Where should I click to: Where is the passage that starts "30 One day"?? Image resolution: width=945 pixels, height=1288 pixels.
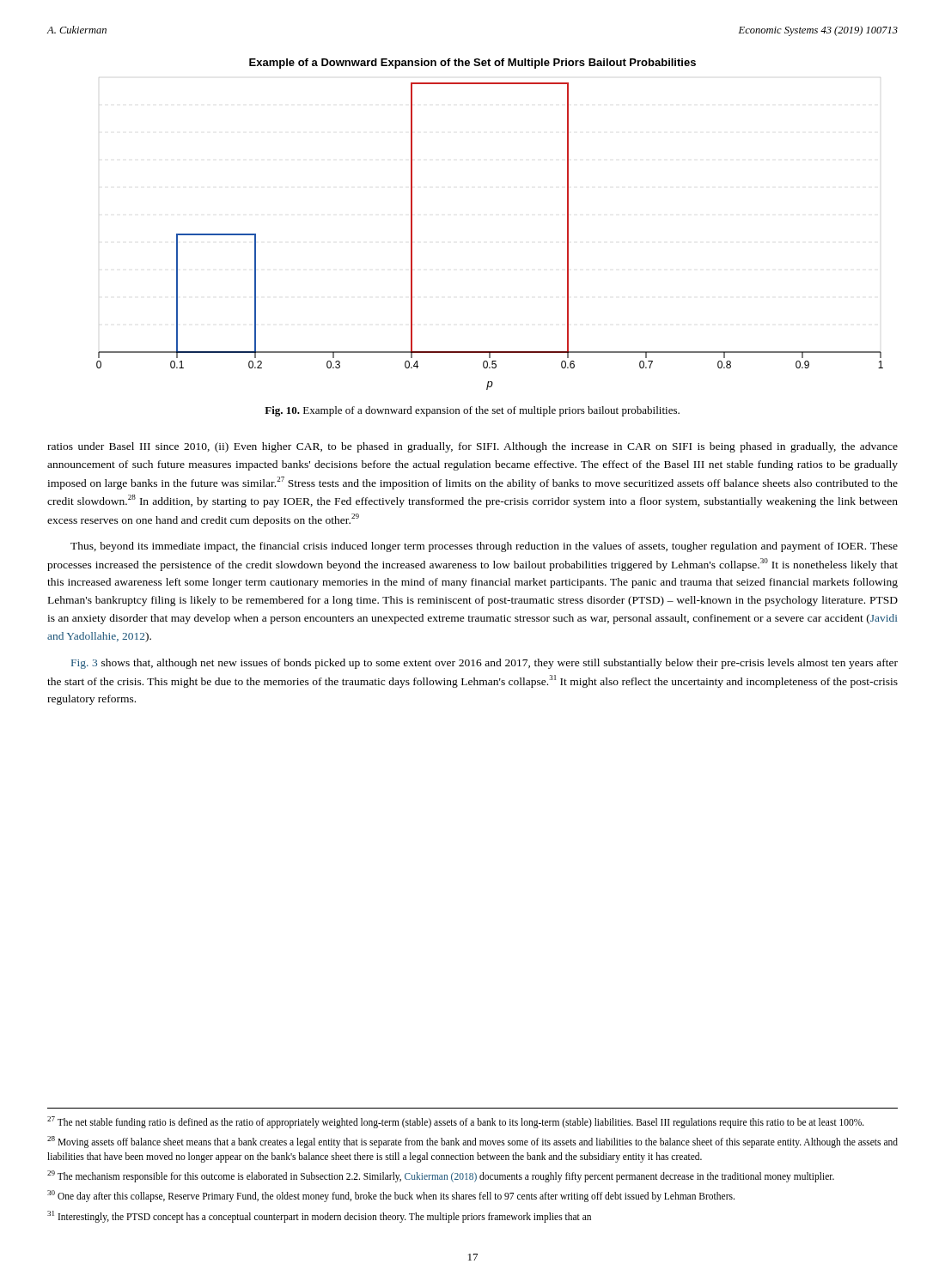pyautogui.click(x=391, y=1195)
